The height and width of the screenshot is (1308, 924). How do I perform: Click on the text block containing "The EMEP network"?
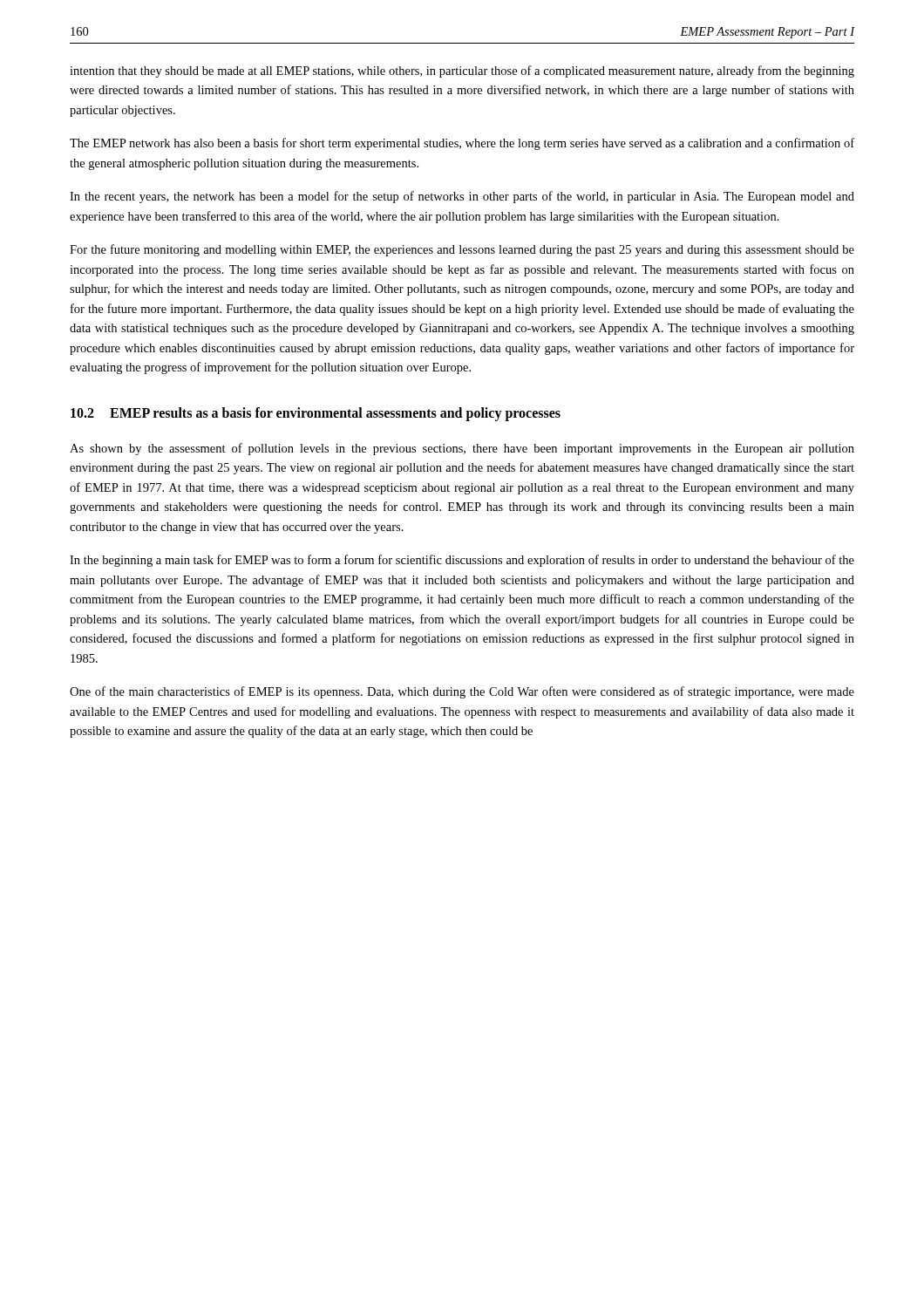[x=462, y=153]
